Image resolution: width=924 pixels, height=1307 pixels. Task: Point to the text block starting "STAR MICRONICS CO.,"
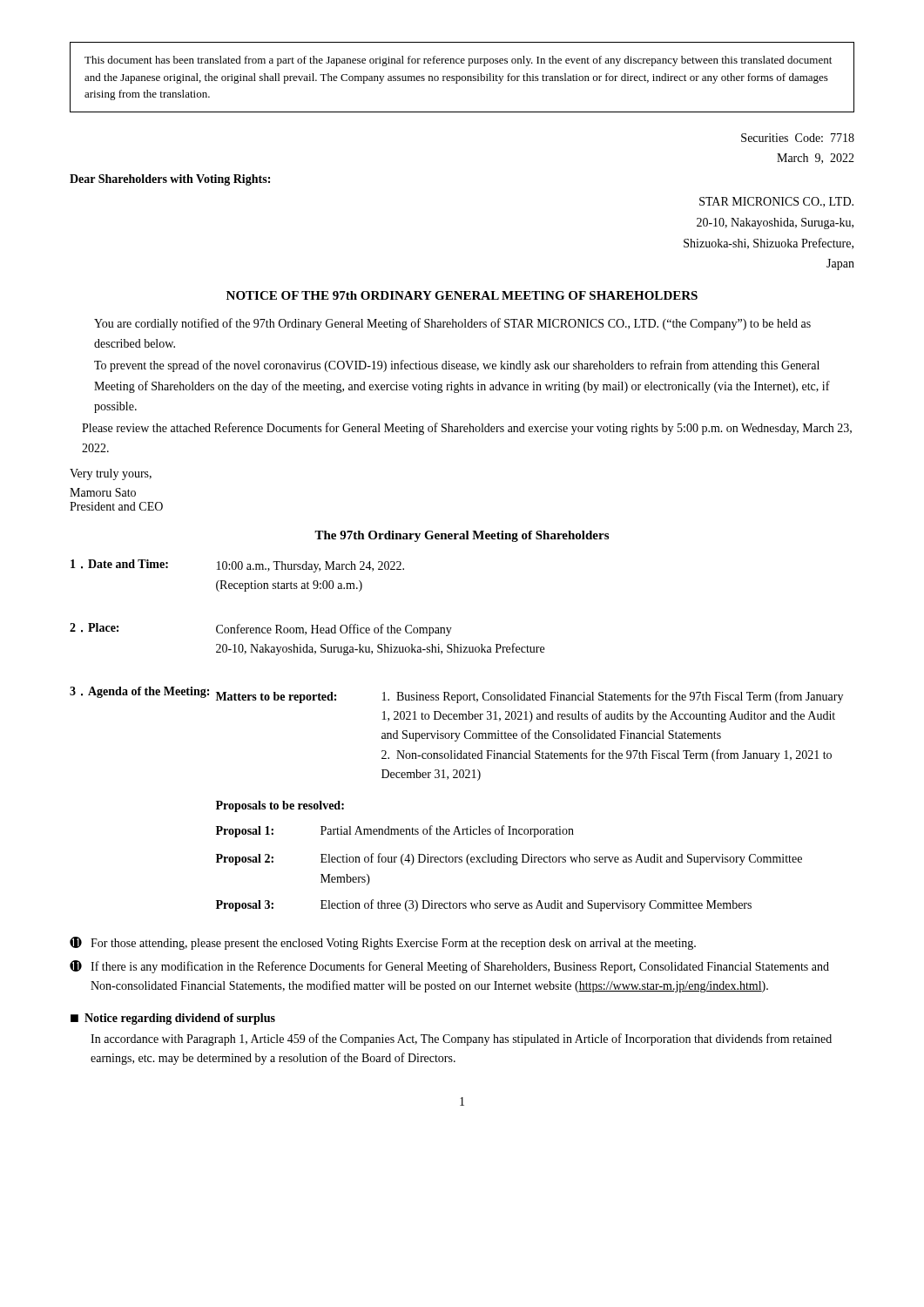769,233
